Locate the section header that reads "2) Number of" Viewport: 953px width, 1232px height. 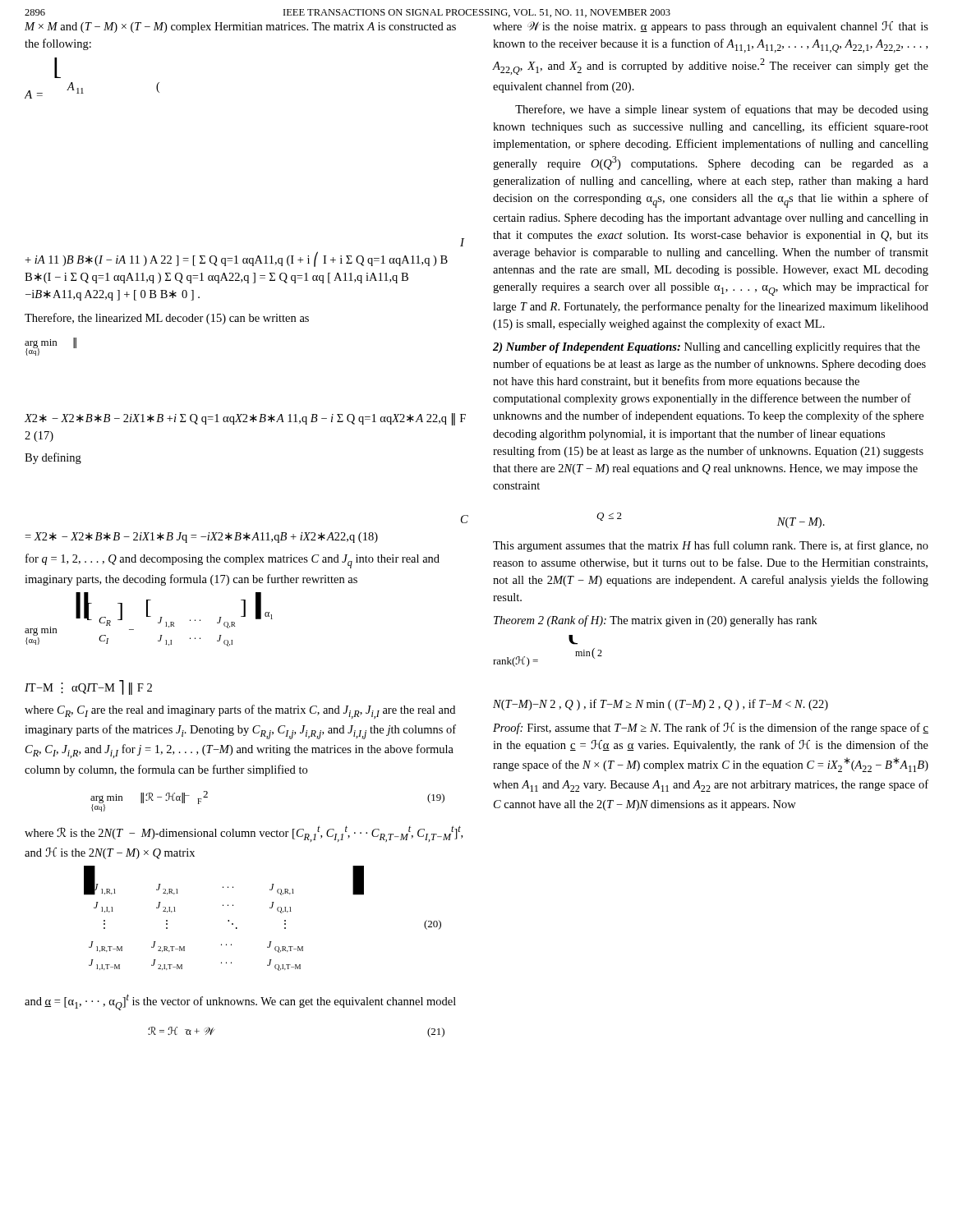[x=588, y=347]
